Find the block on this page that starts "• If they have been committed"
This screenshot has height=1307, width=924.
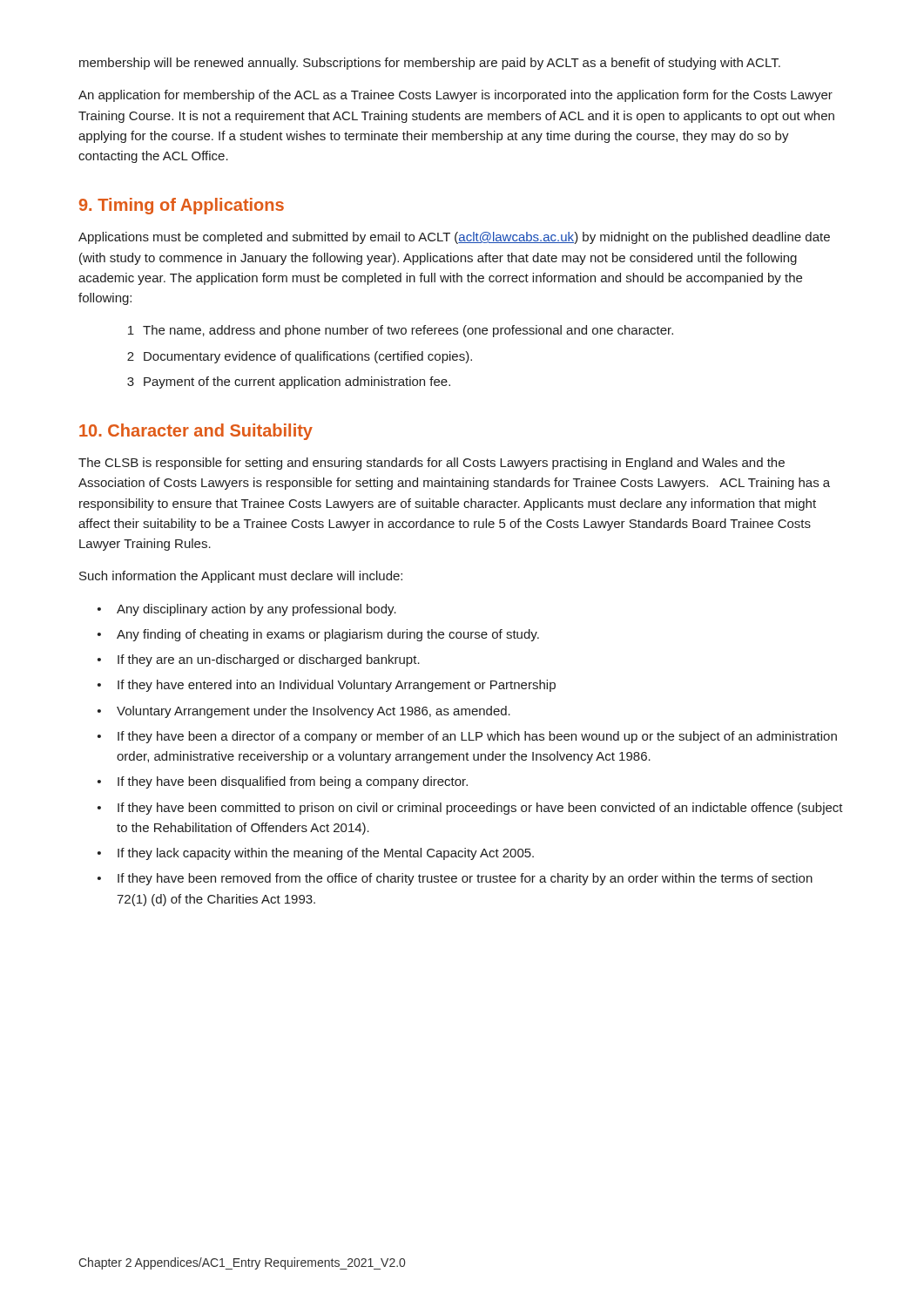point(466,817)
